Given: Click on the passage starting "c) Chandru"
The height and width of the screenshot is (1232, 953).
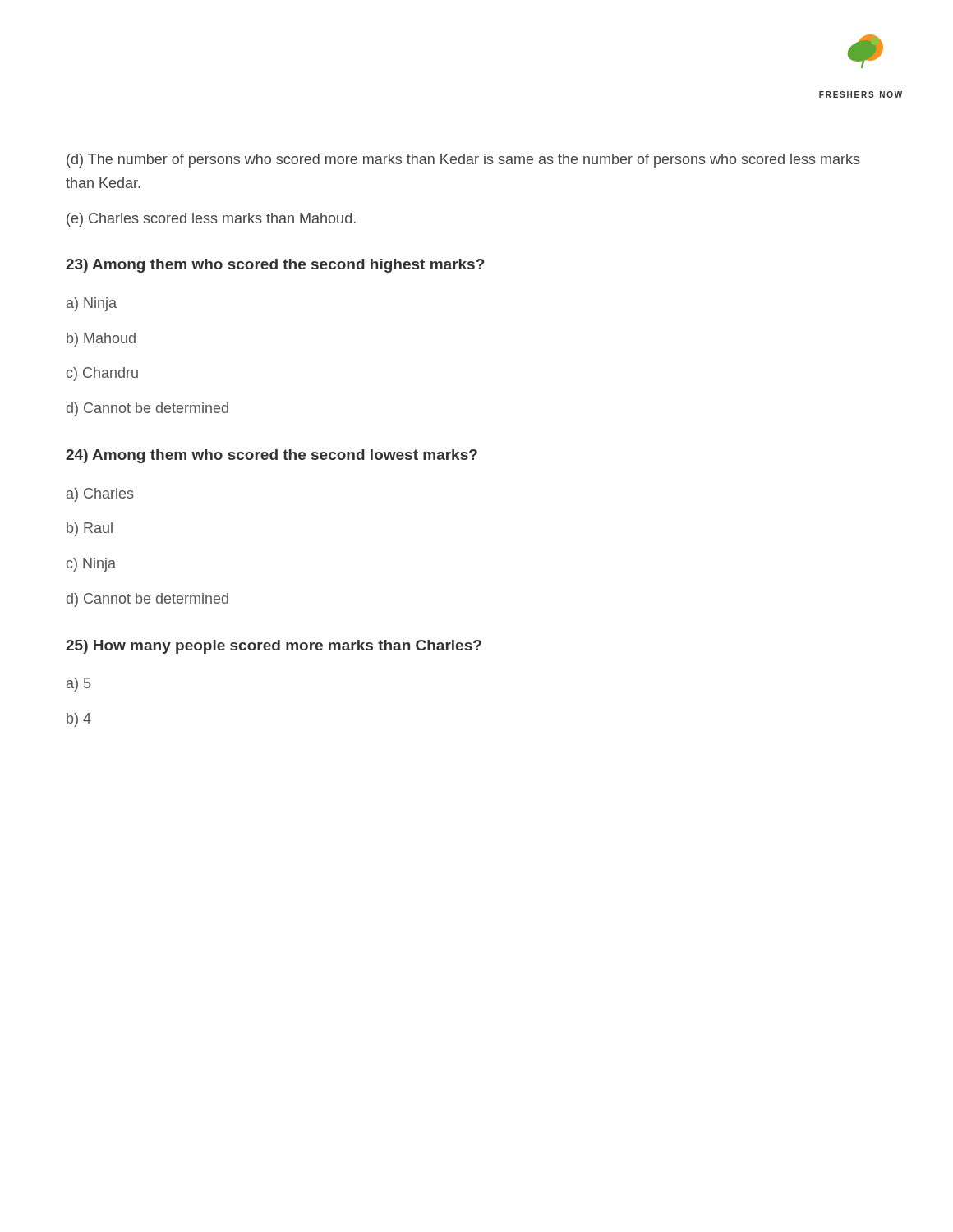Looking at the screenshot, I should (102, 373).
